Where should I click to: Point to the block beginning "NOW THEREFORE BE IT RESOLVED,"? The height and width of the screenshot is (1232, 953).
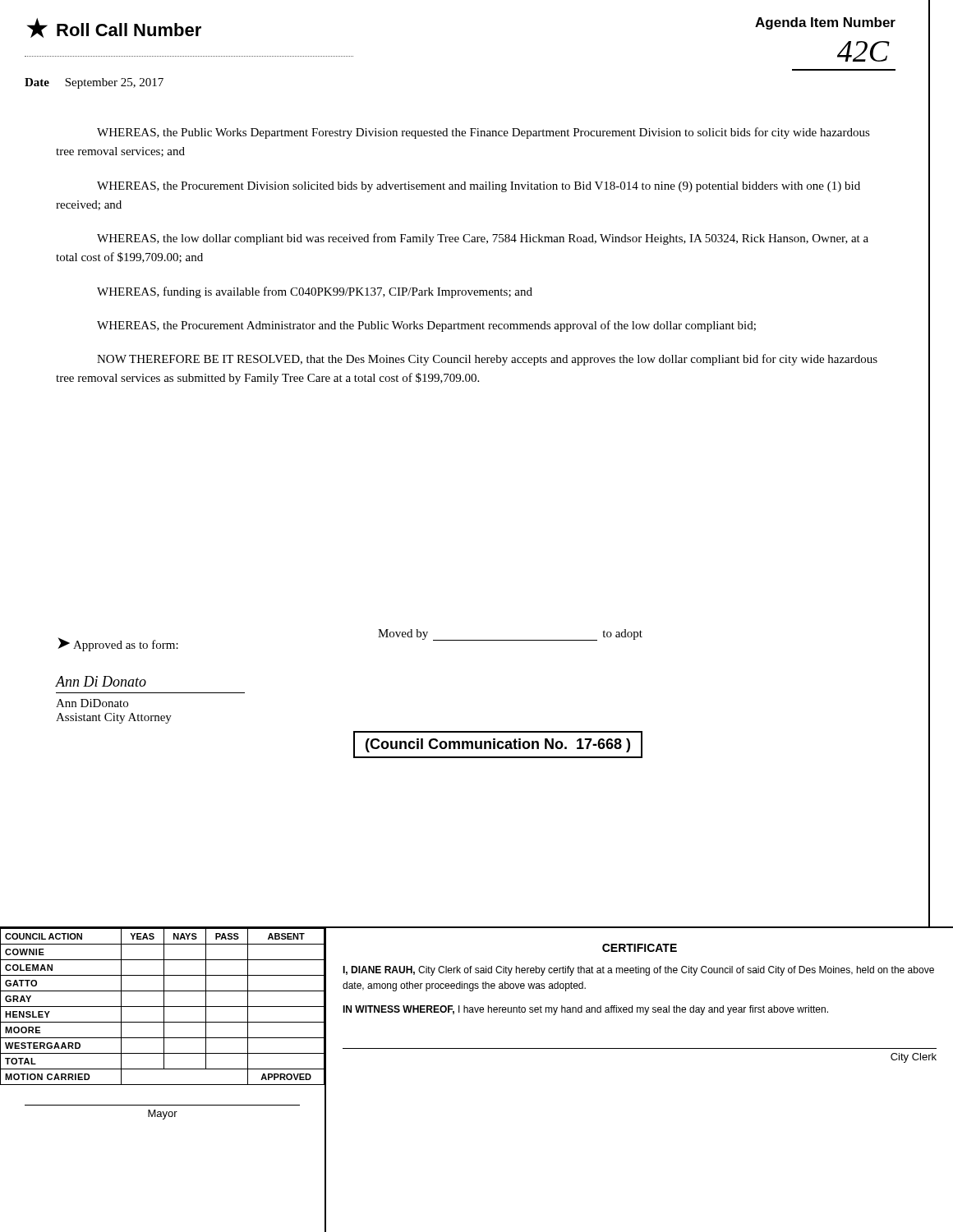point(467,368)
